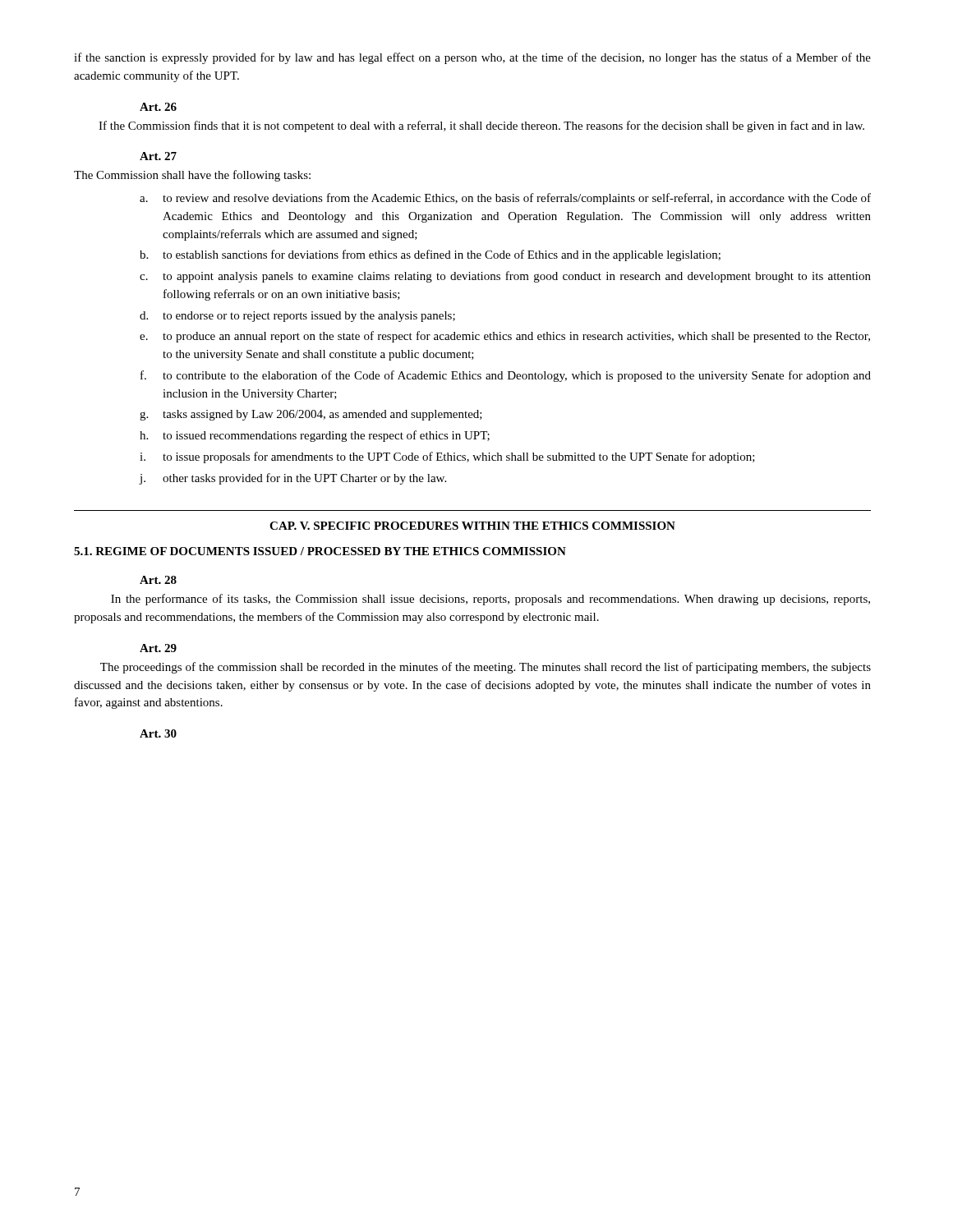Image resolution: width=953 pixels, height=1232 pixels.
Task: Click on the section header with the text "Art. 27"
Action: [158, 156]
